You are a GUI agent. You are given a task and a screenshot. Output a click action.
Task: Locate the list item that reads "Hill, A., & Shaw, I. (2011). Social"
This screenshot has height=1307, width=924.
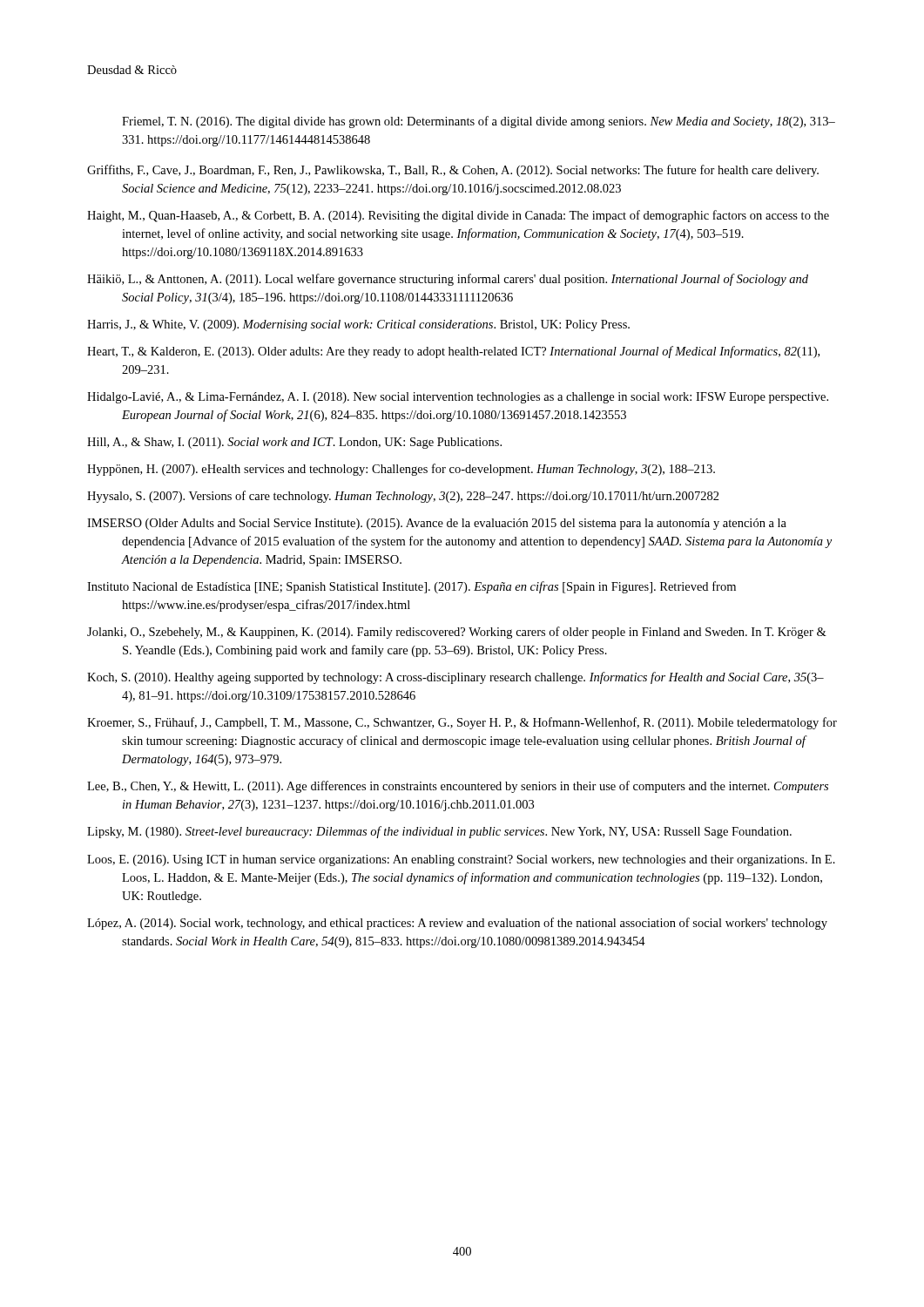295,442
